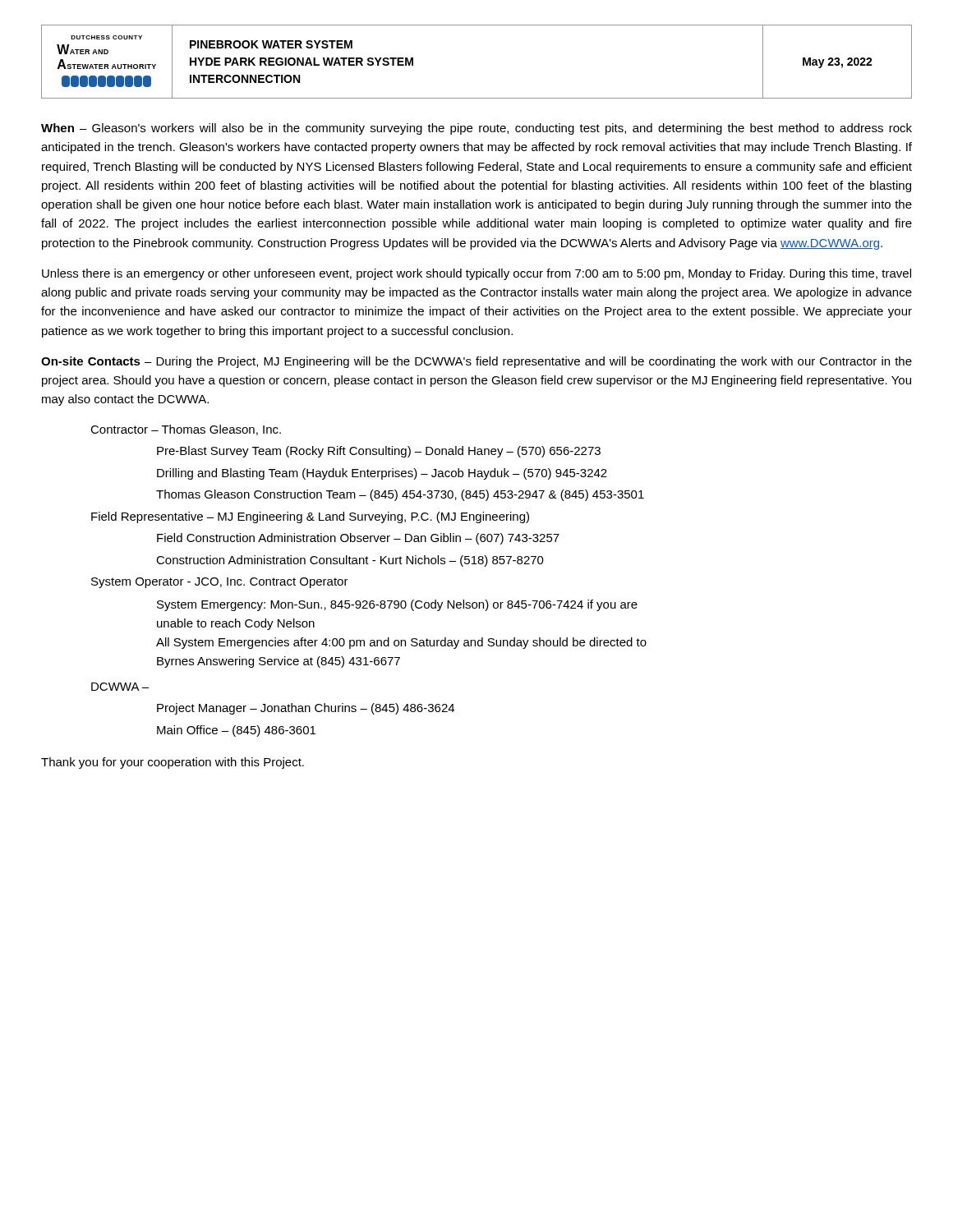Find the list item that reads "Project Manager – Jonathan Churins"
Screen dimensions: 1232x953
point(305,708)
